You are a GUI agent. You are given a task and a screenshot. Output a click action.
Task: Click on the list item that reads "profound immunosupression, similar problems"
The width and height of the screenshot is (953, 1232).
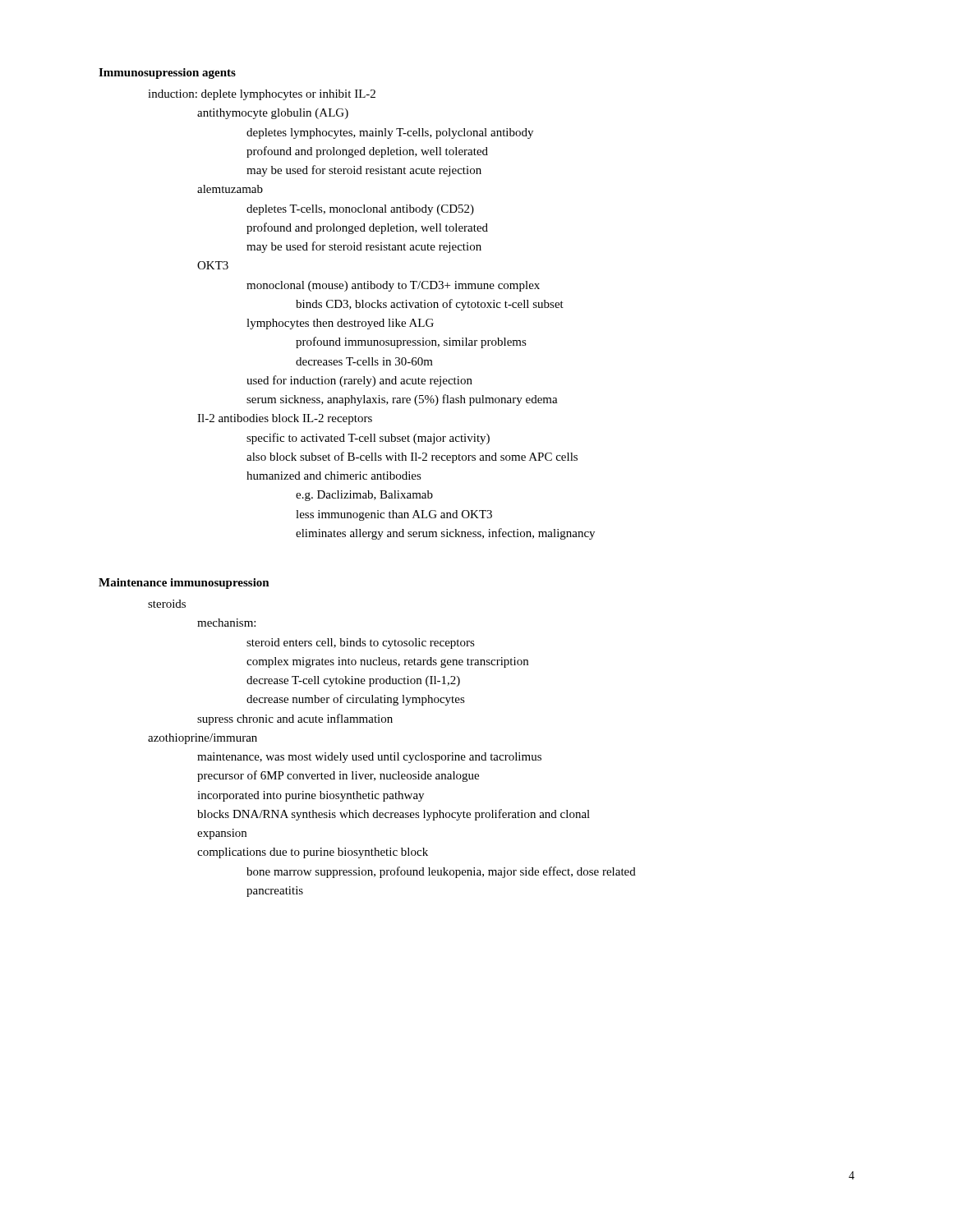[x=411, y=342]
